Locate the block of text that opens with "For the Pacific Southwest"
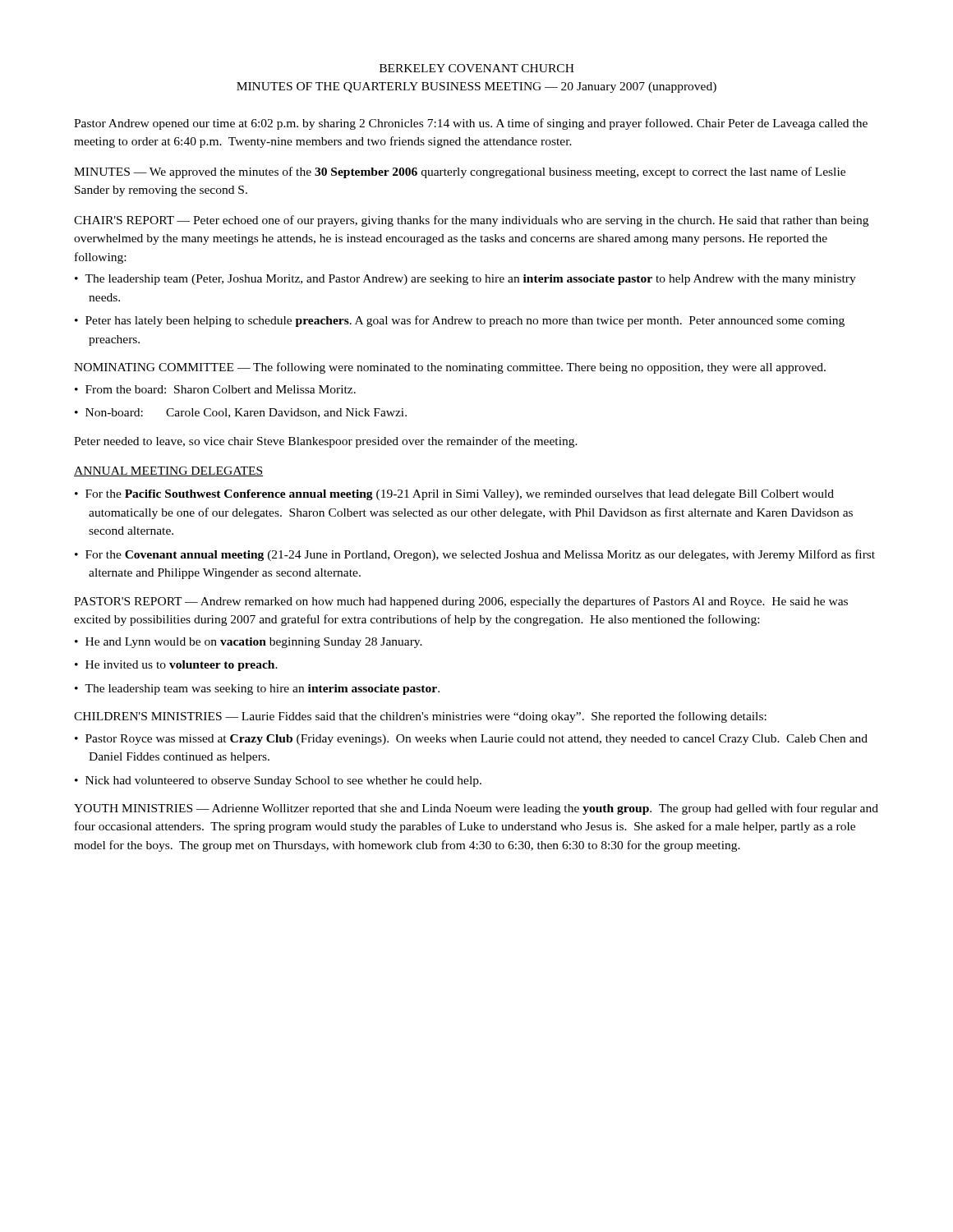The height and width of the screenshot is (1232, 953). (x=469, y=512)
